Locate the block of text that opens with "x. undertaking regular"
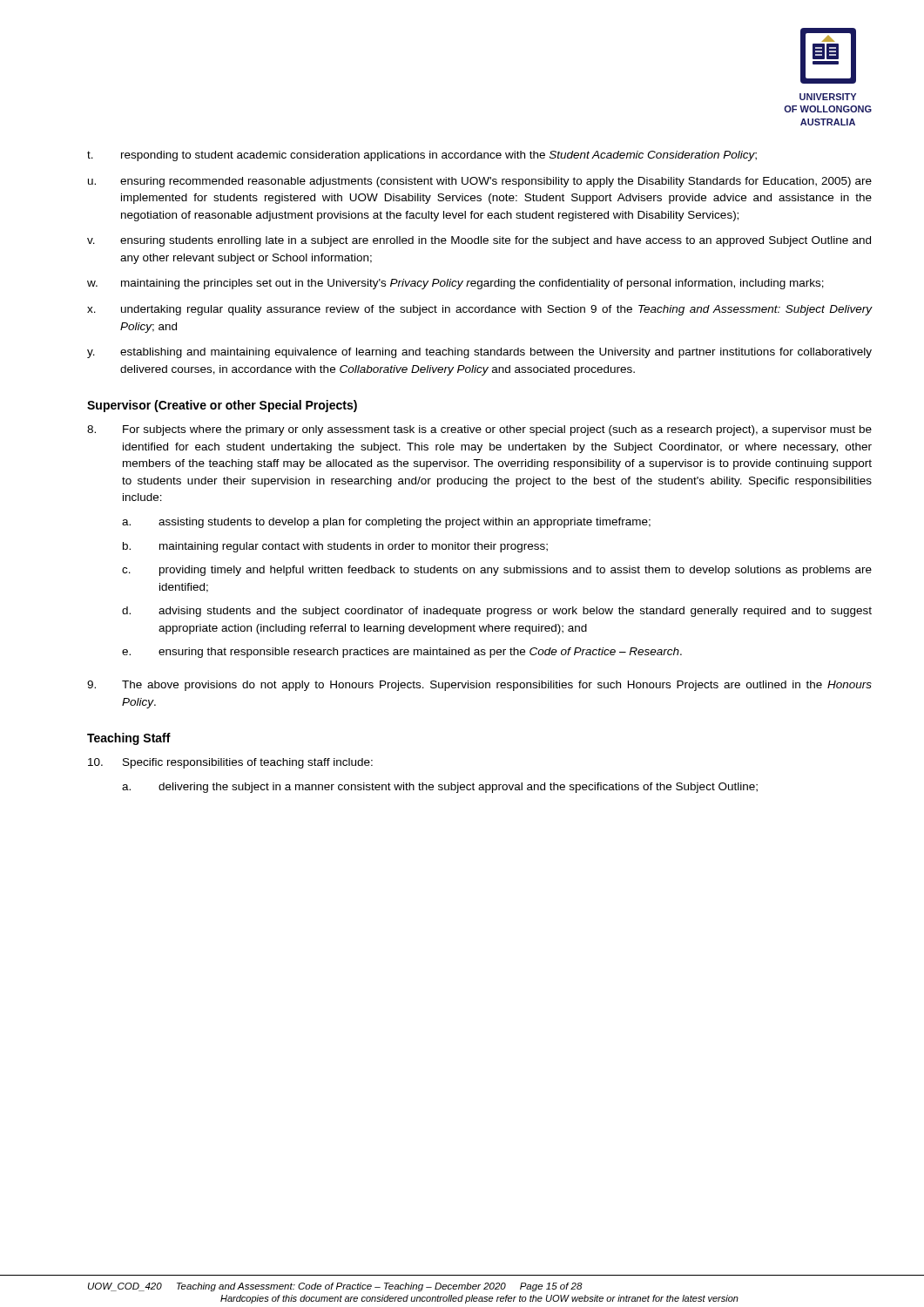Viewport: 924px width, 1307px height. click(479, 318)
